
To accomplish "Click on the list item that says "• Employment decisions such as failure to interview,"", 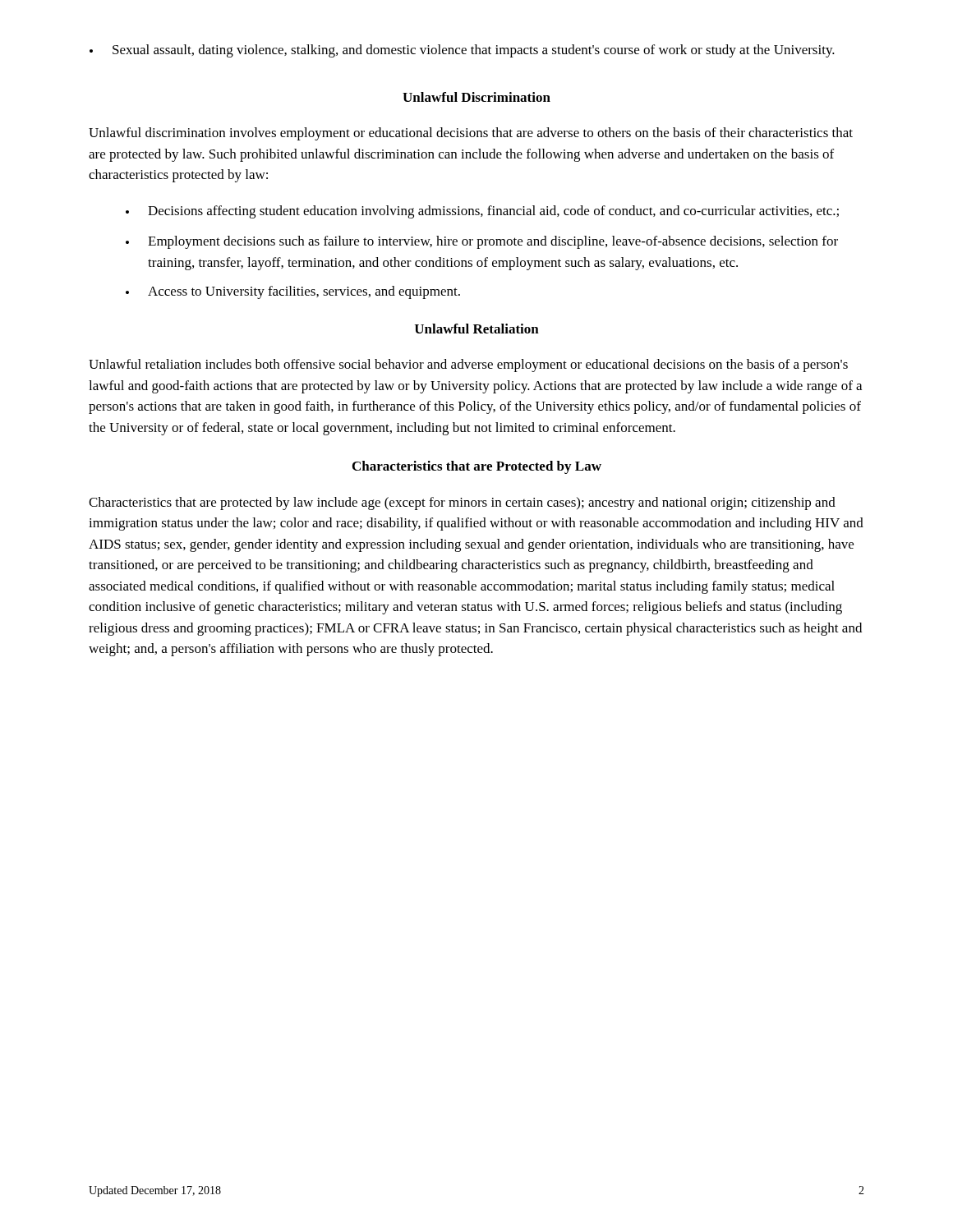I will point(495,252).
